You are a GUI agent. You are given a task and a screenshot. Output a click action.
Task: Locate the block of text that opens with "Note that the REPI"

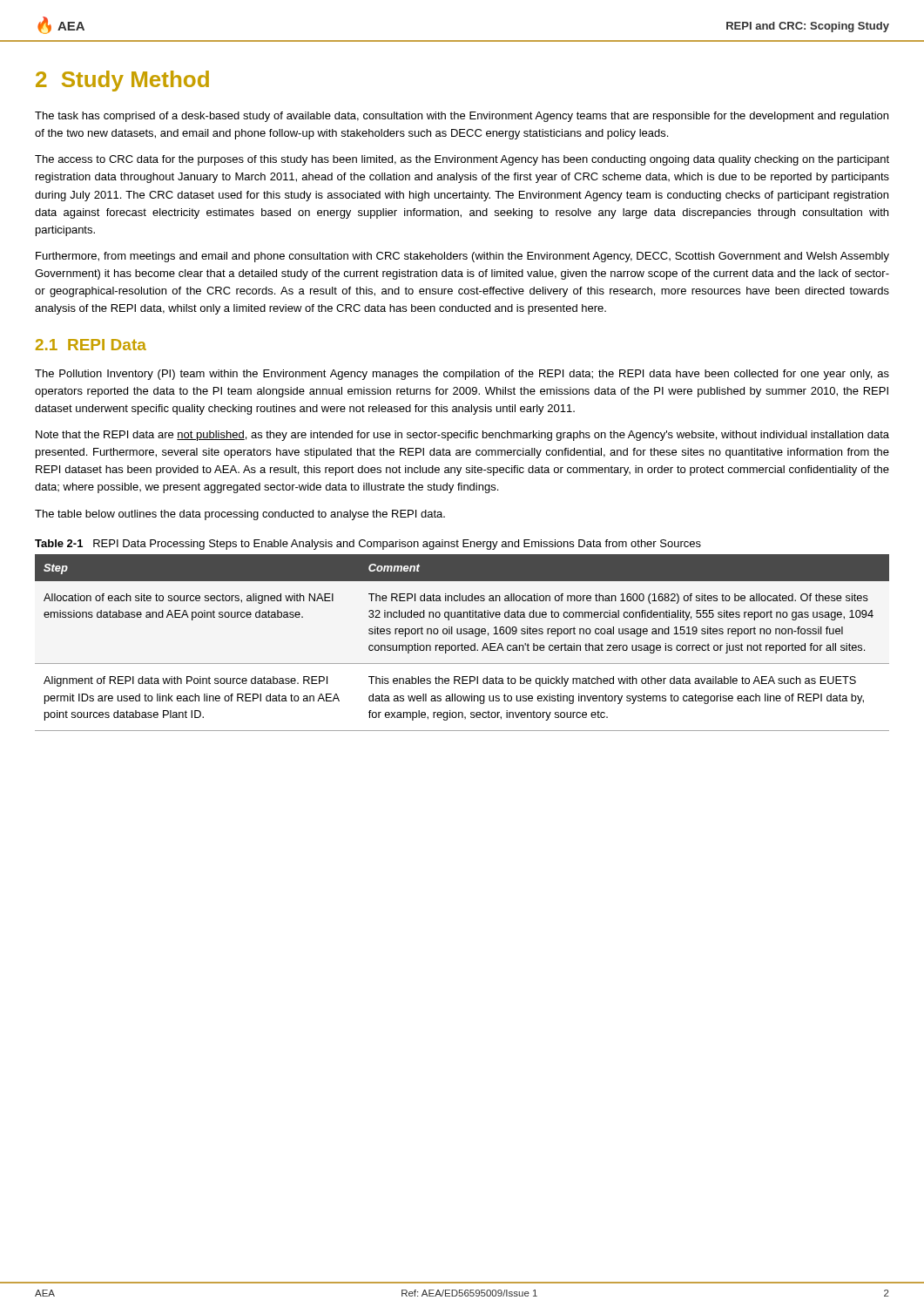click(462, 461)
